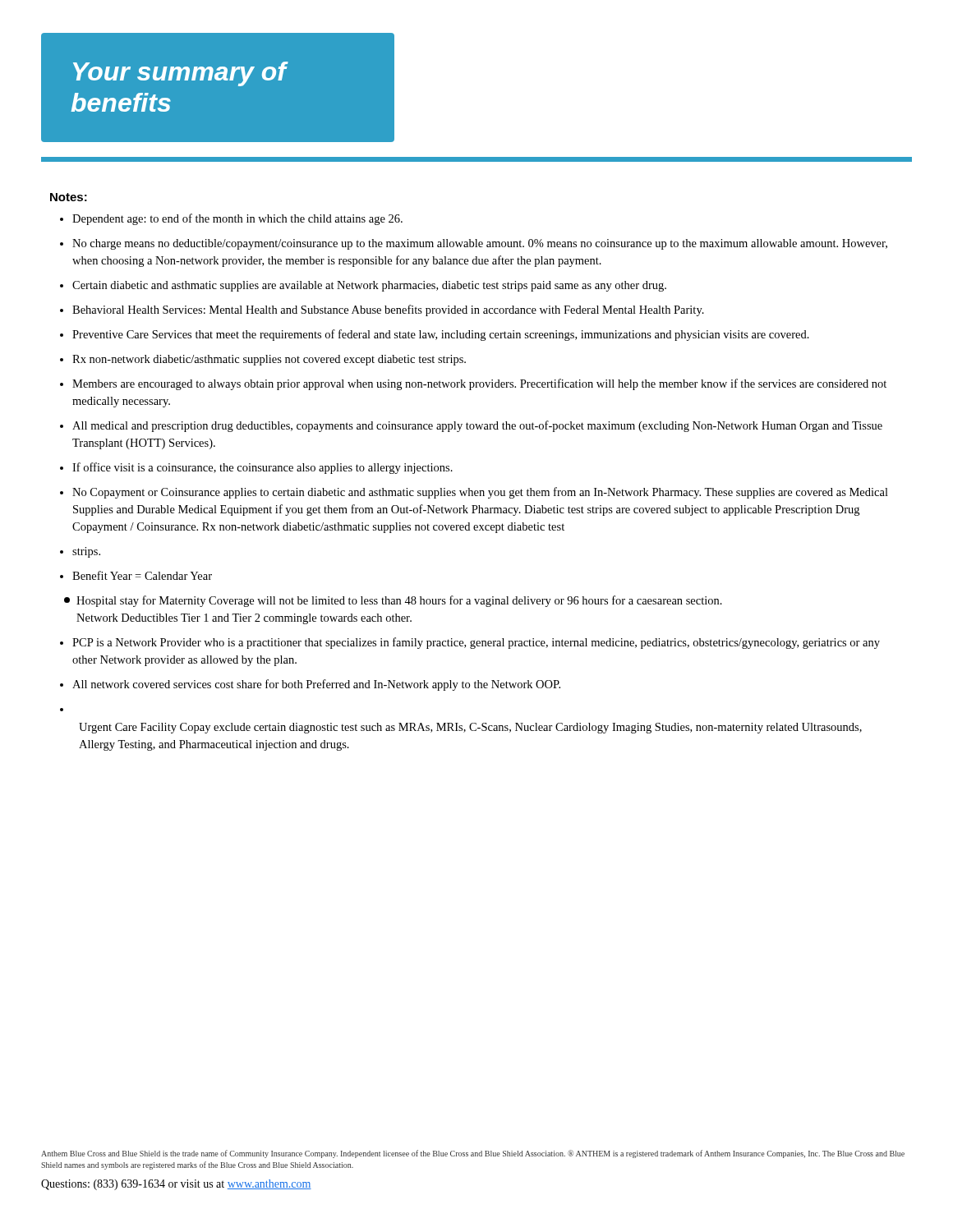
Task: Find the list item containing "No Copayment or Coinsurance applies to"
Action: pos(480,509)
